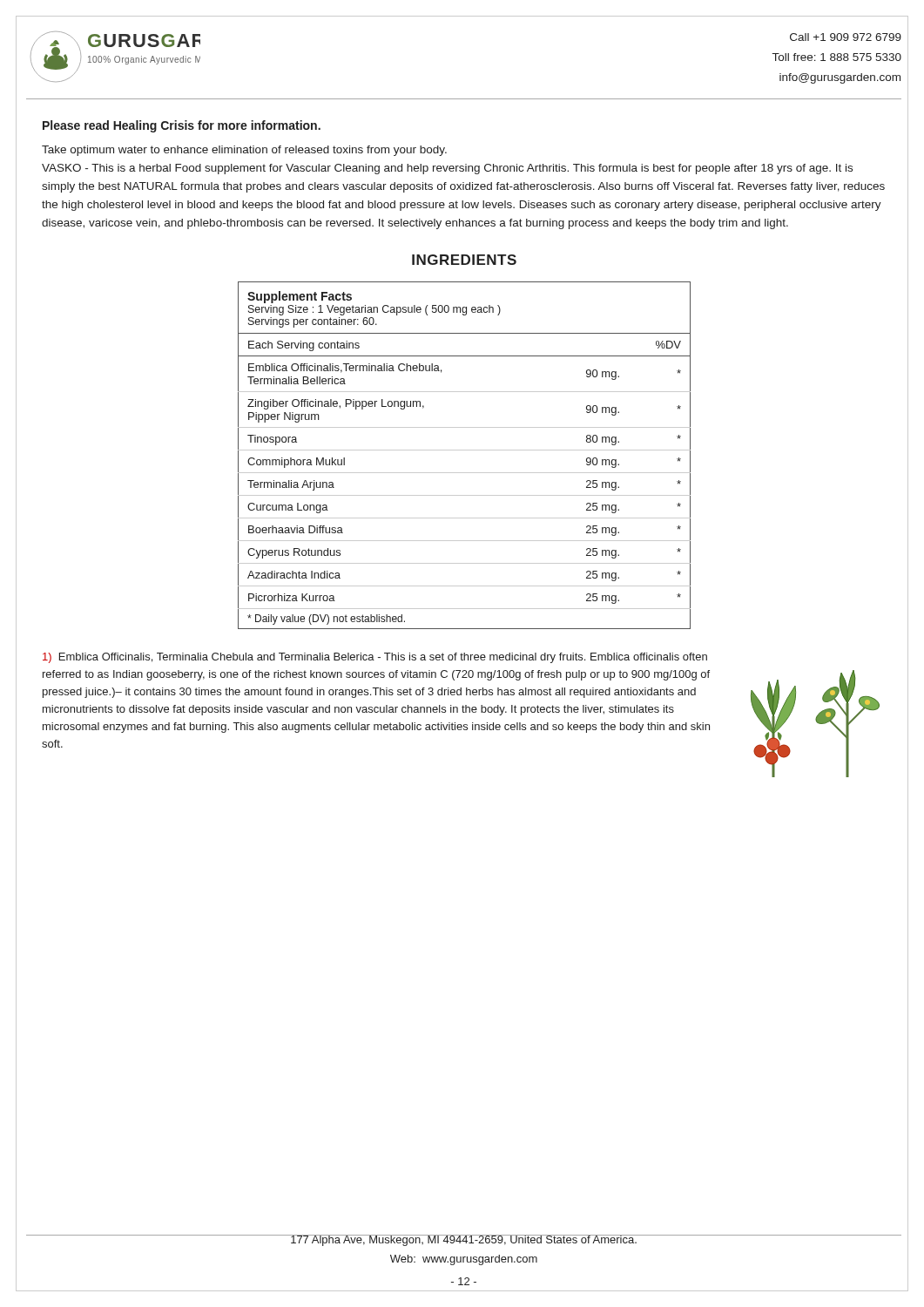Point to the passage starting "1) Emblica Officinalis, Terminalia"
Viewport: 924px width, 1307px height.
[376, 700]
